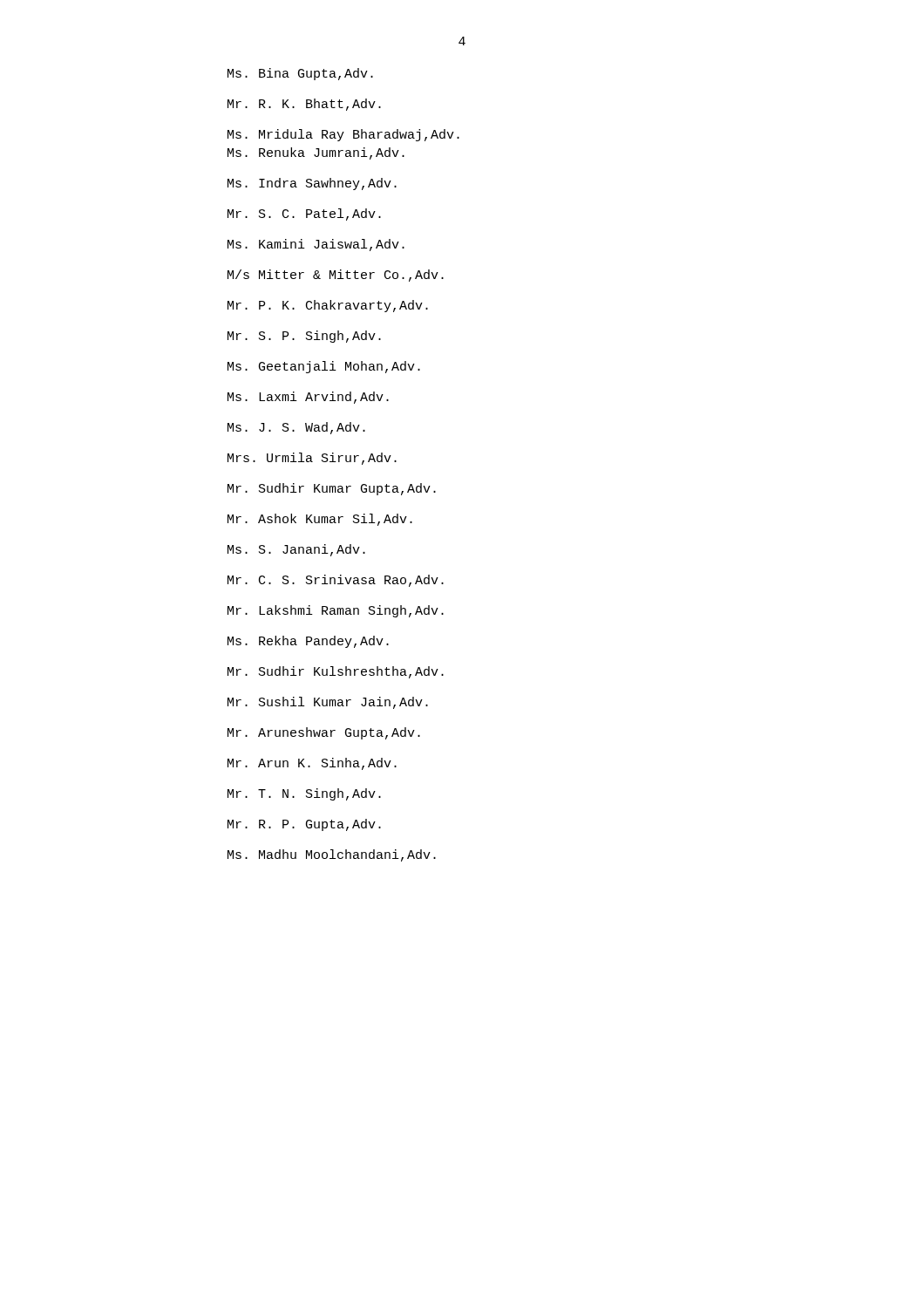Point to the region starting "Mr. S. C. Patel,Adv."

305,215
